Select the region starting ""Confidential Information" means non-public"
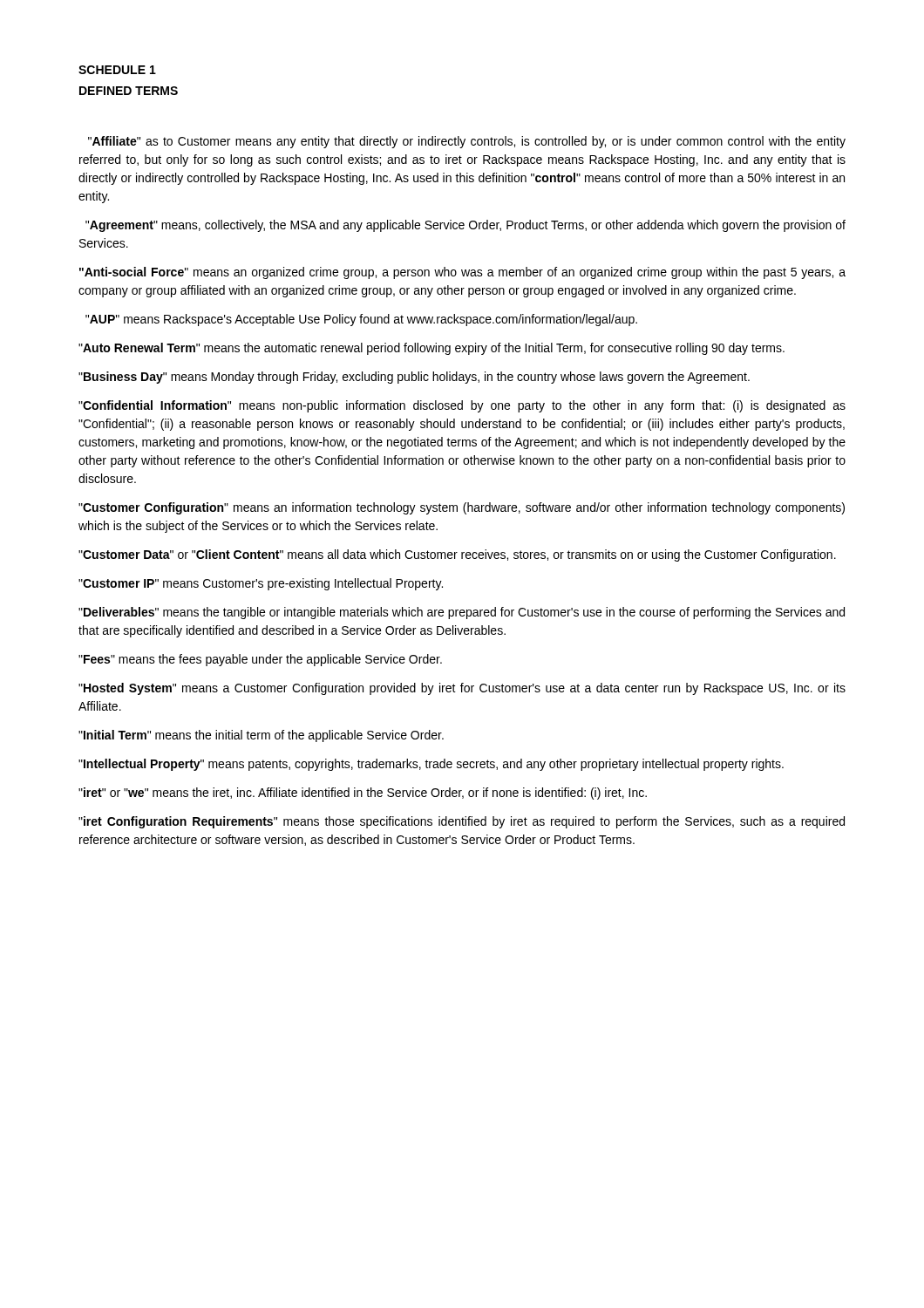This screenshot has width=924, height=1308. tap(462, 442)
